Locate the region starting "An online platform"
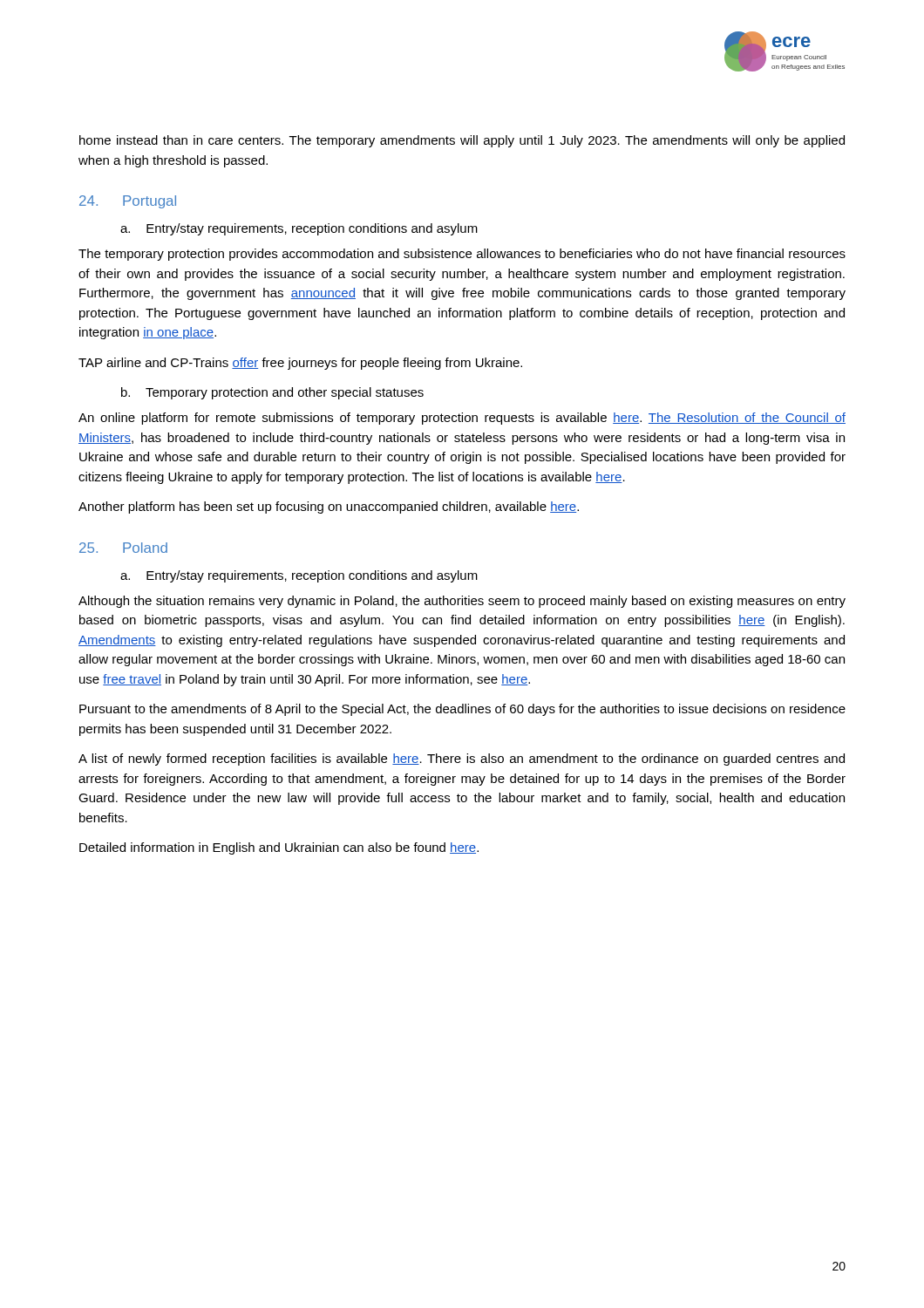Screen dimensions: 1308x924 (x=462, y=447)
